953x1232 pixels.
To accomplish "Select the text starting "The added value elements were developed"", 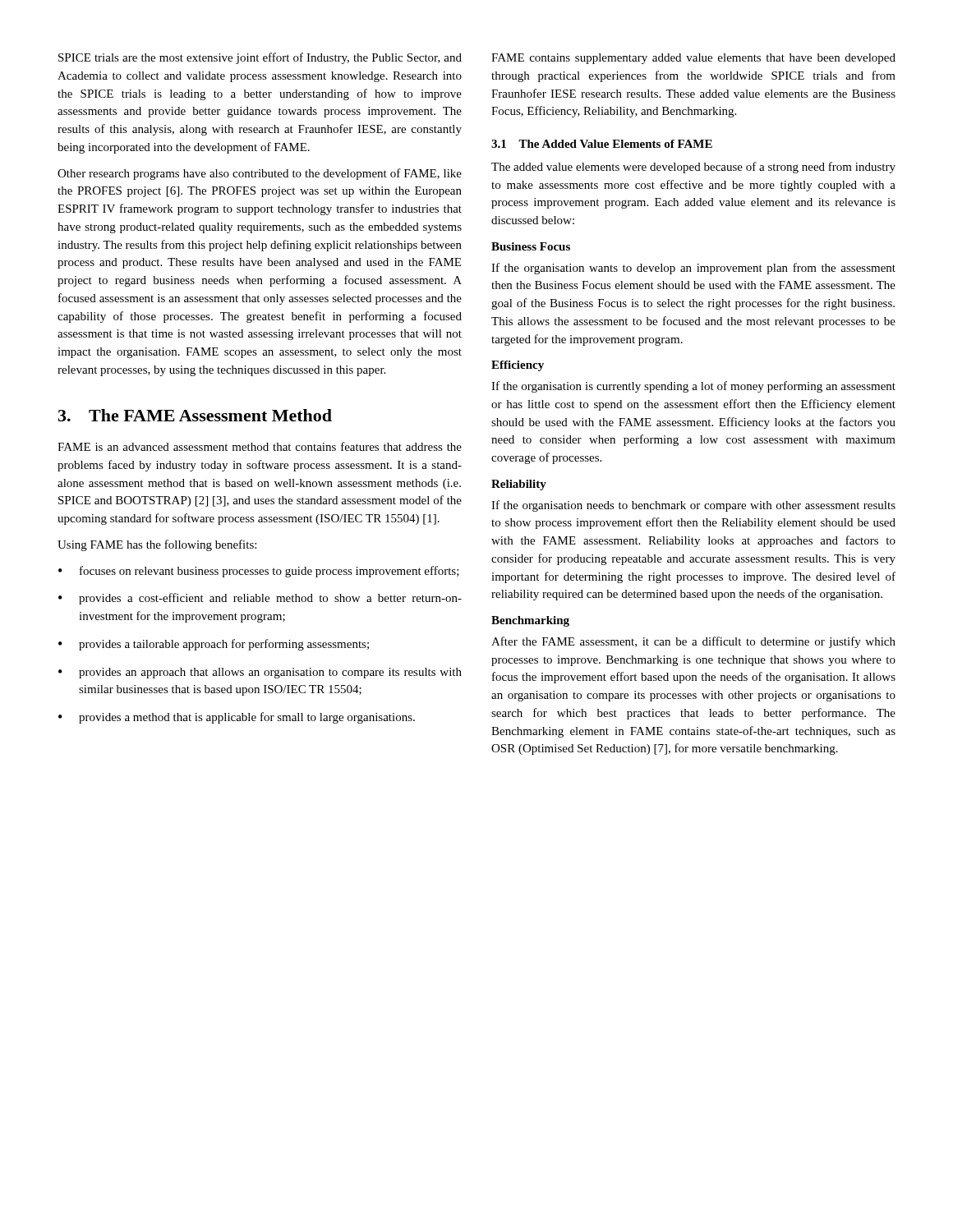I will pos(693,194).
